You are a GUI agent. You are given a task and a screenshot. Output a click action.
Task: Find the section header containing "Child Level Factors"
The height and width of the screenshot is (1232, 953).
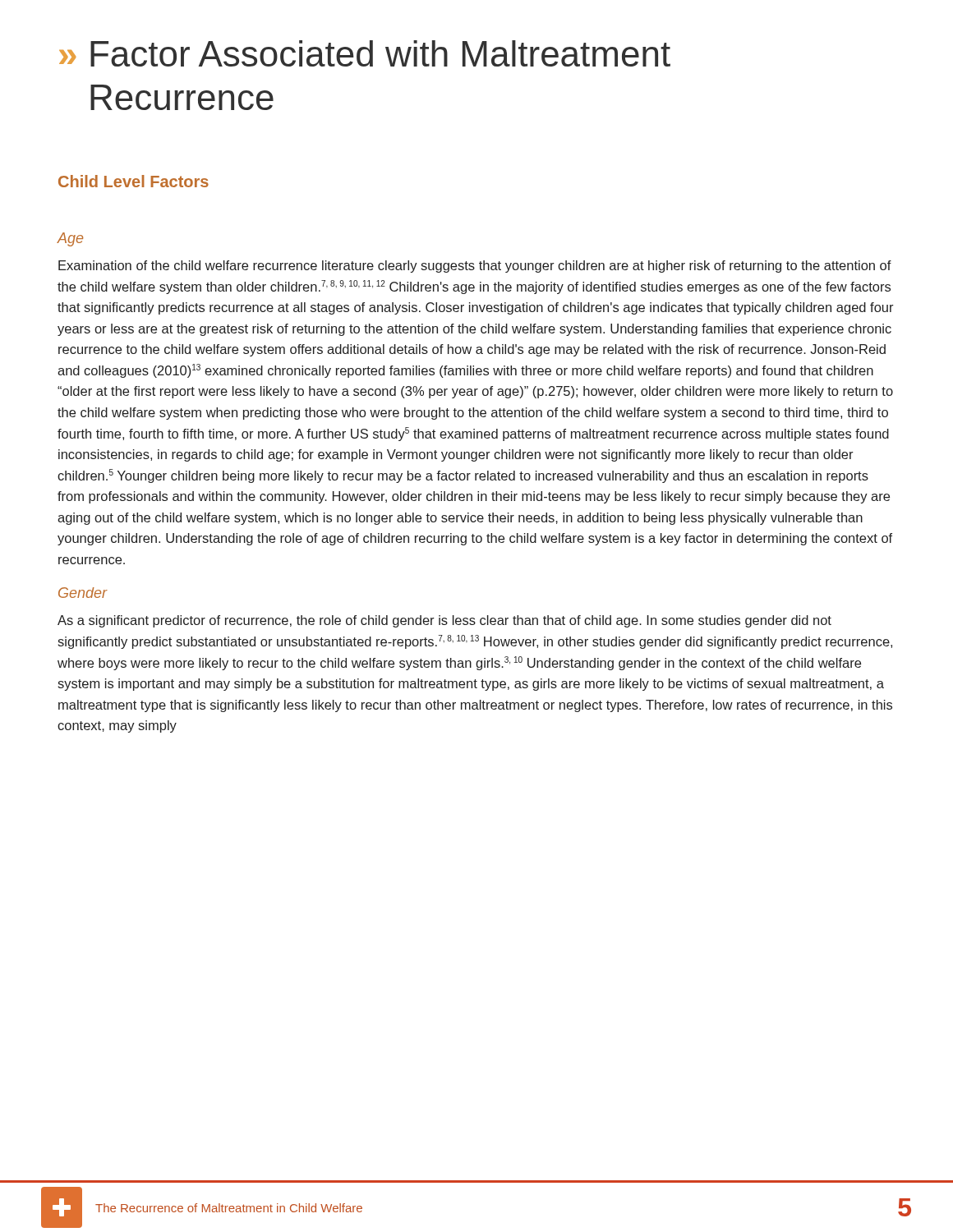click(133, 182)
